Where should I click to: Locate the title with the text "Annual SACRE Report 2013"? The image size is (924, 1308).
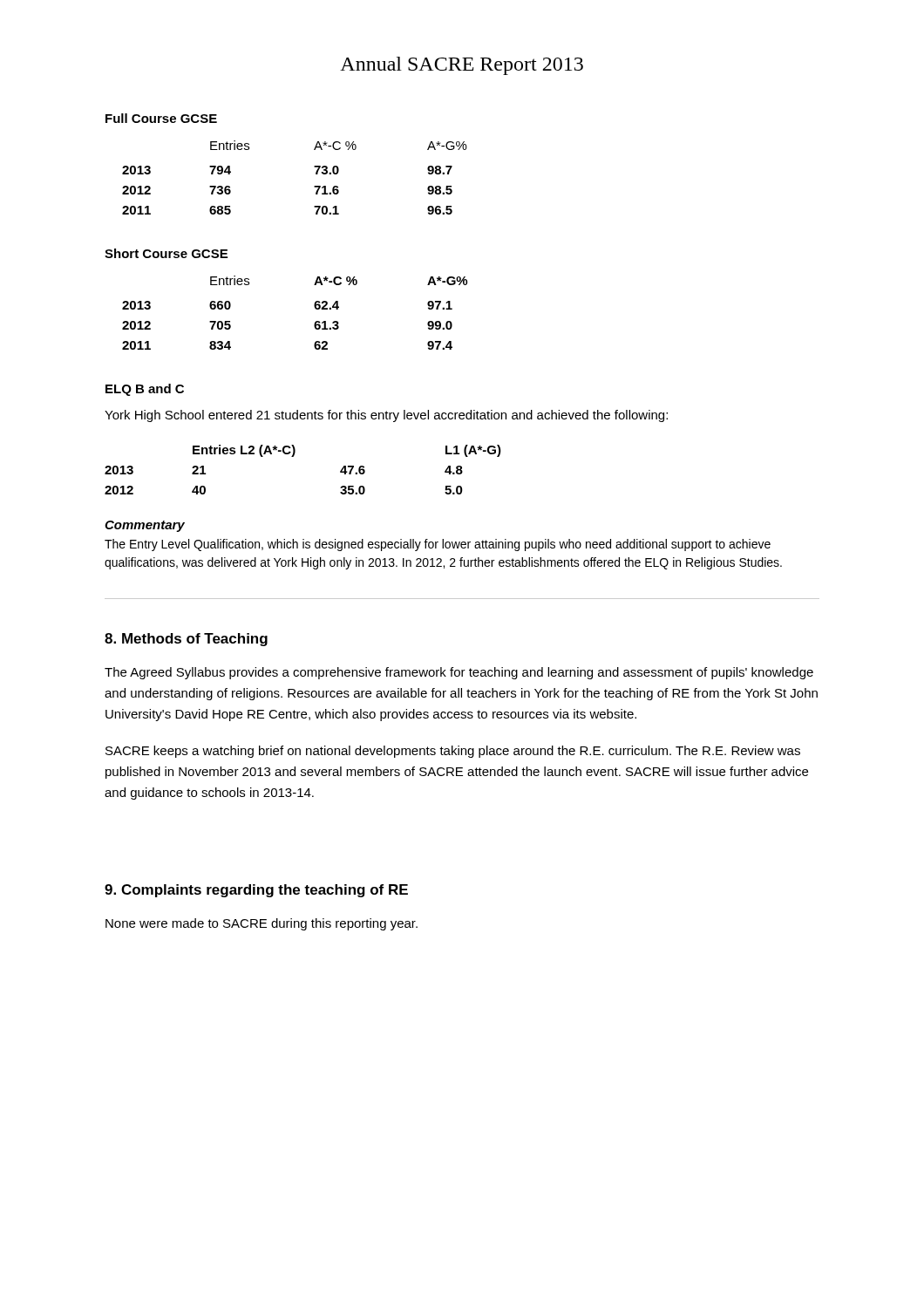tap(462, 64)
